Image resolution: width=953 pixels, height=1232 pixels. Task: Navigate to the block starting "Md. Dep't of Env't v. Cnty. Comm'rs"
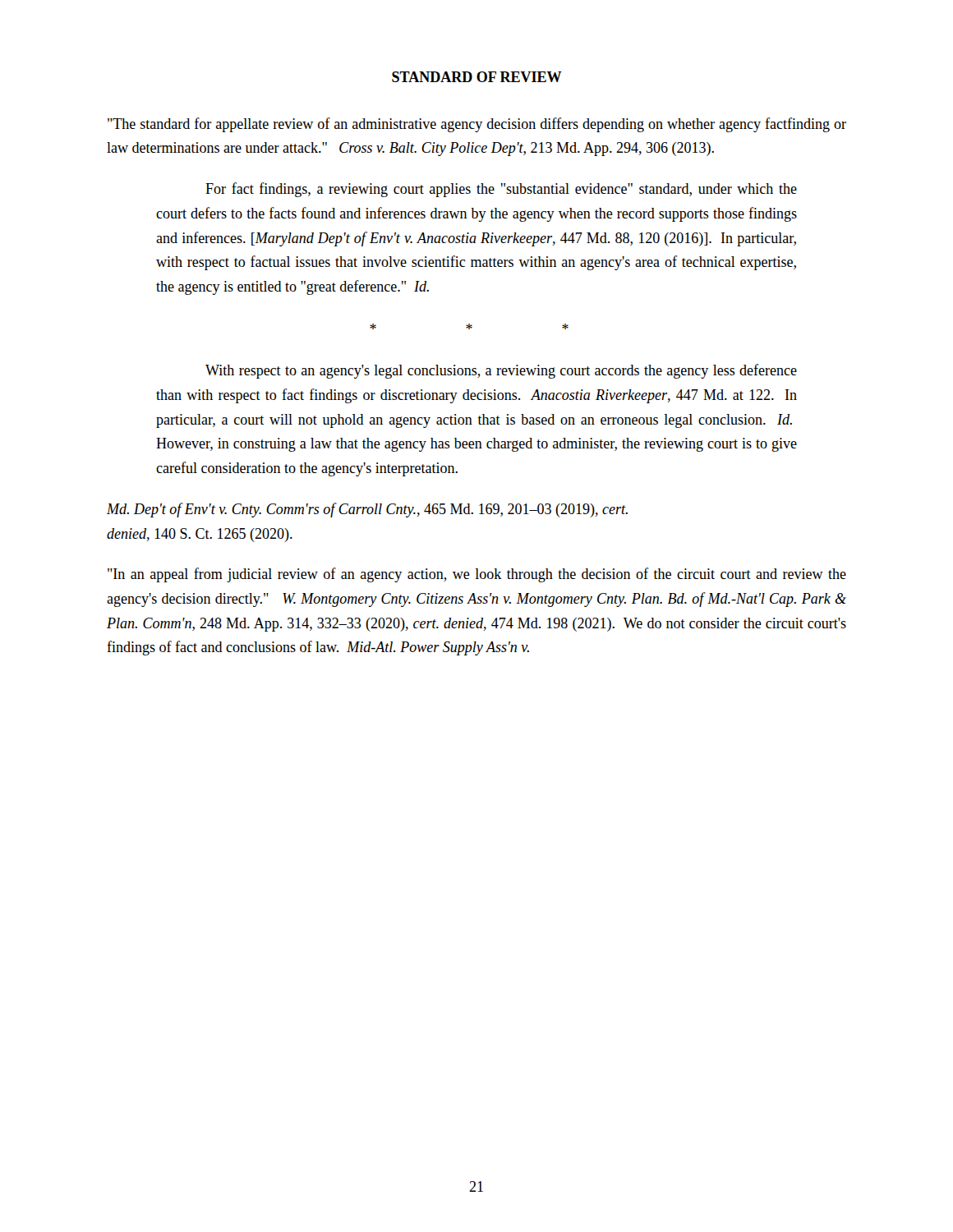476,522
